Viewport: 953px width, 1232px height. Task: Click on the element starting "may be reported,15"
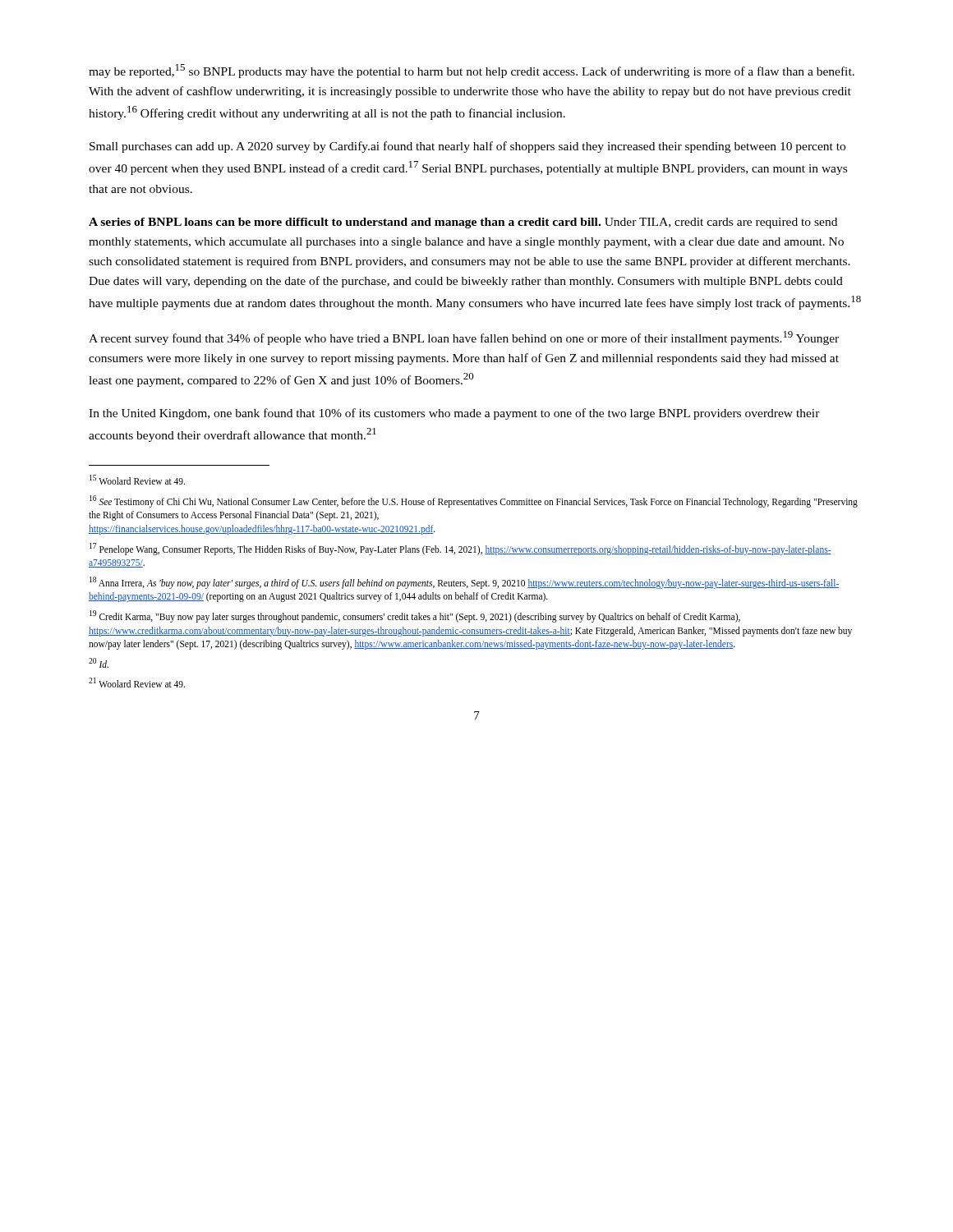tap(476, 91)
